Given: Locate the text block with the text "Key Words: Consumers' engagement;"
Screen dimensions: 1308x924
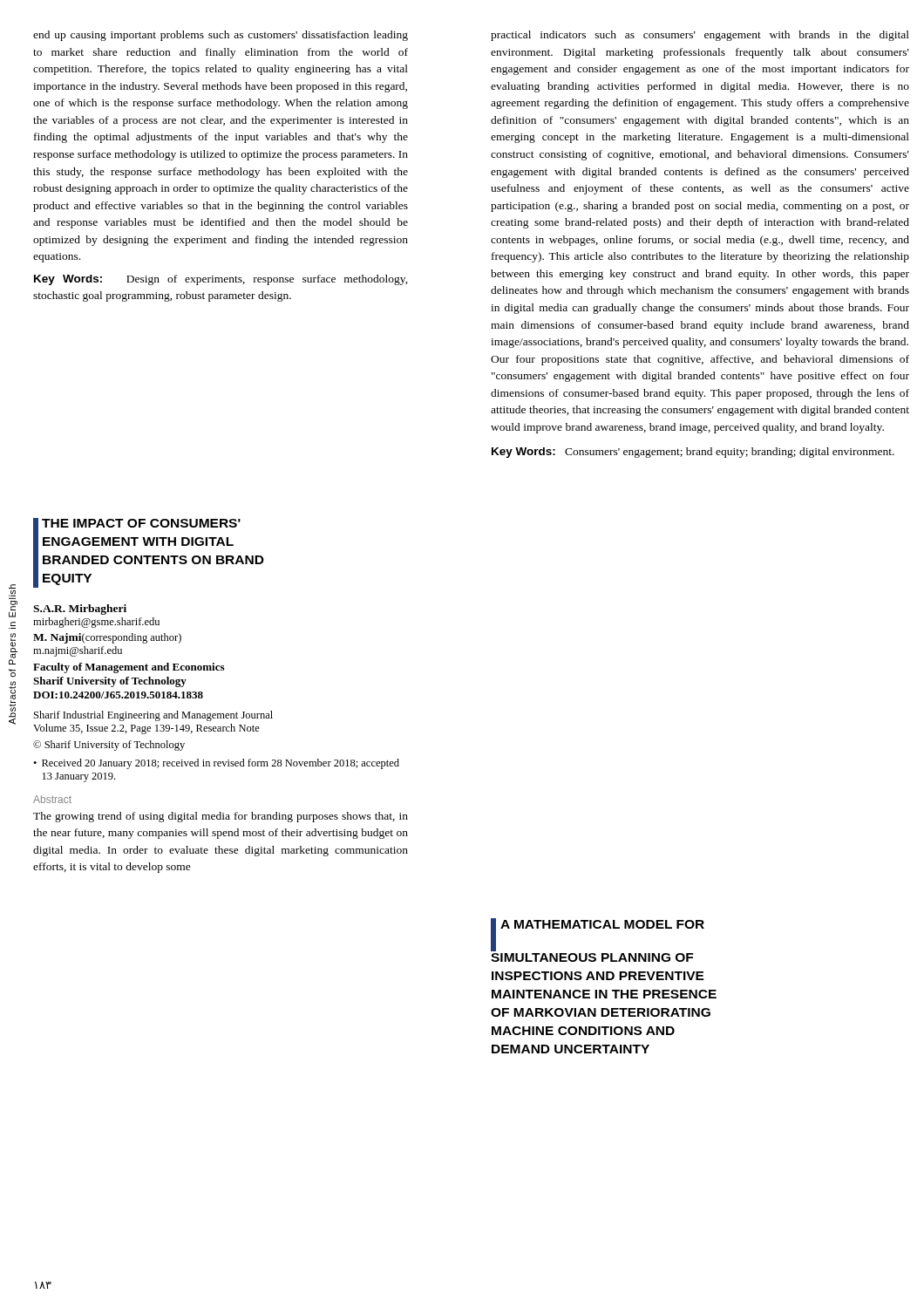Looking at the screenshot, I should point(700,451).
